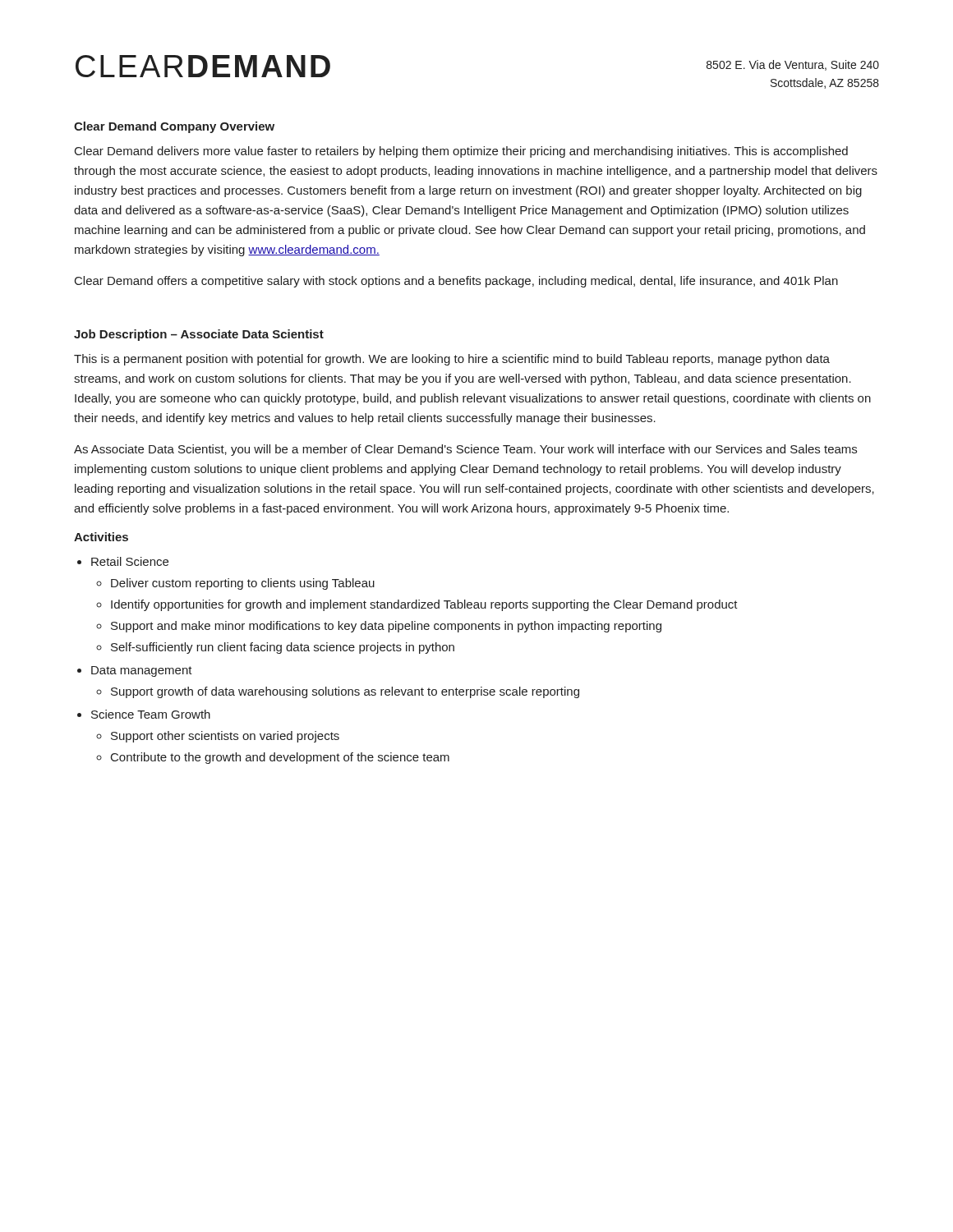Navigate to the text starting "Clear Demand offers a"

(x=456, y=280)
